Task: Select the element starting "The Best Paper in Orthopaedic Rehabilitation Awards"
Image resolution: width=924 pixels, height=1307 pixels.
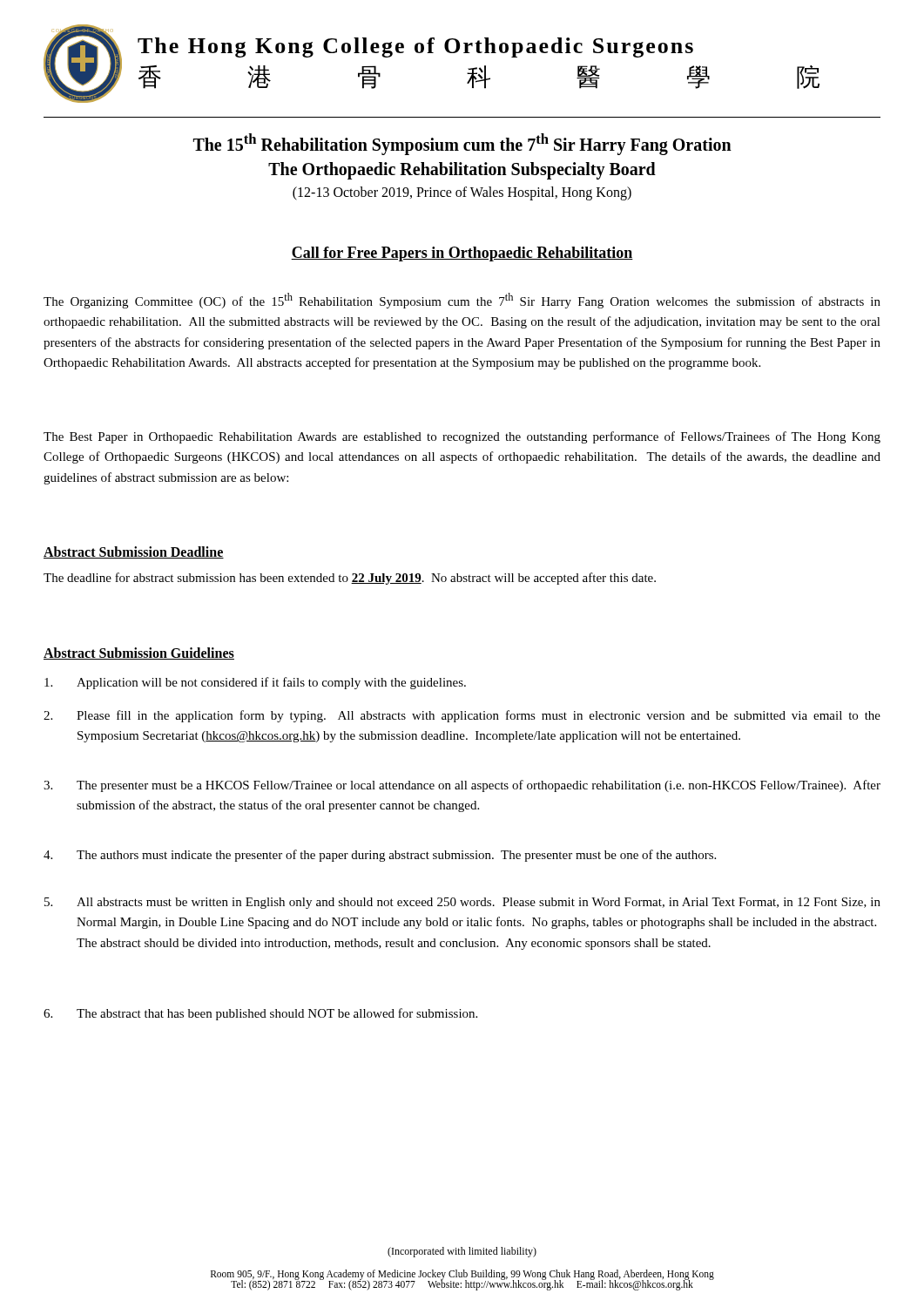Action: (462, 457)
